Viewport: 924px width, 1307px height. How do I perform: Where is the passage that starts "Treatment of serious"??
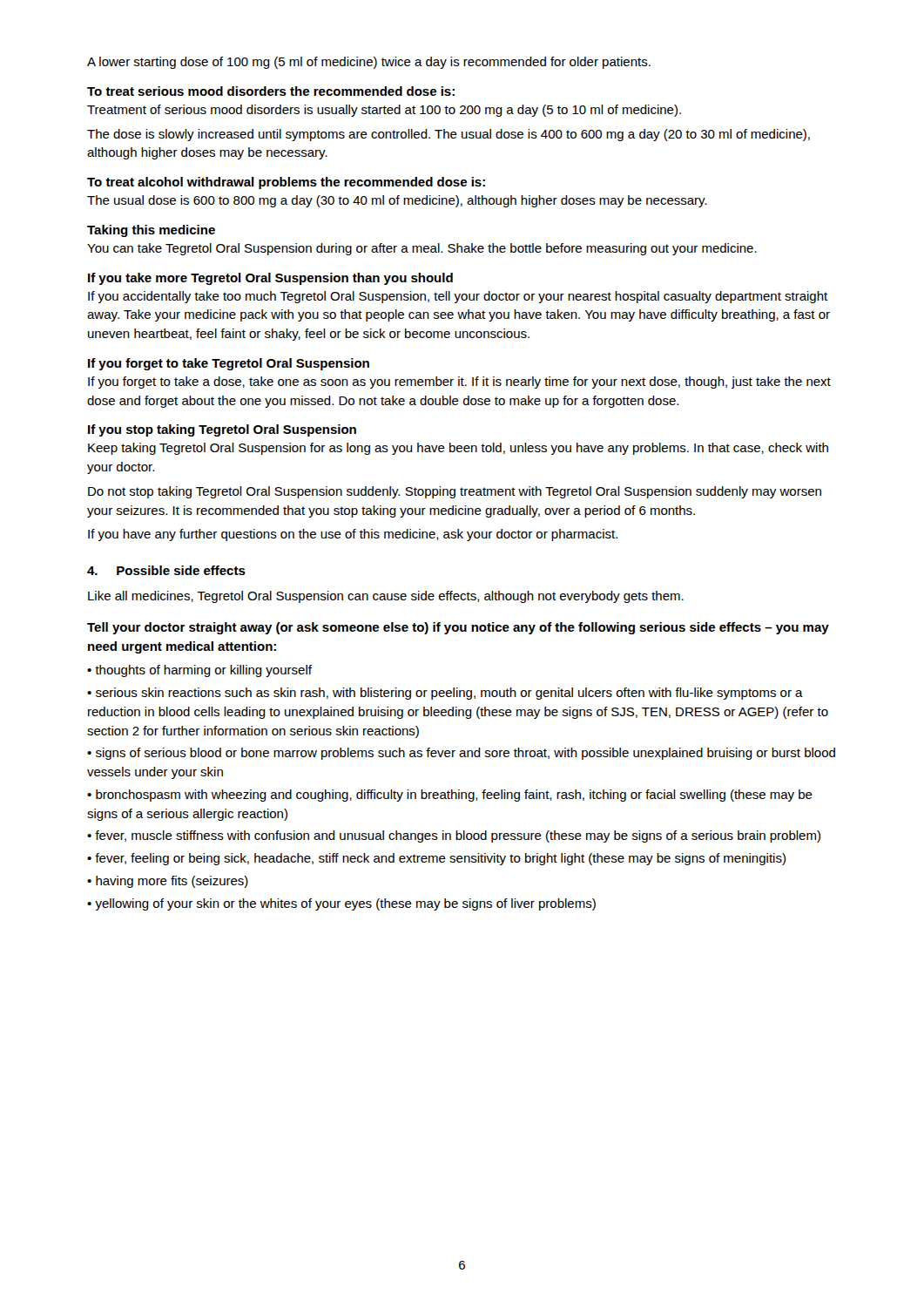[462, 131]
